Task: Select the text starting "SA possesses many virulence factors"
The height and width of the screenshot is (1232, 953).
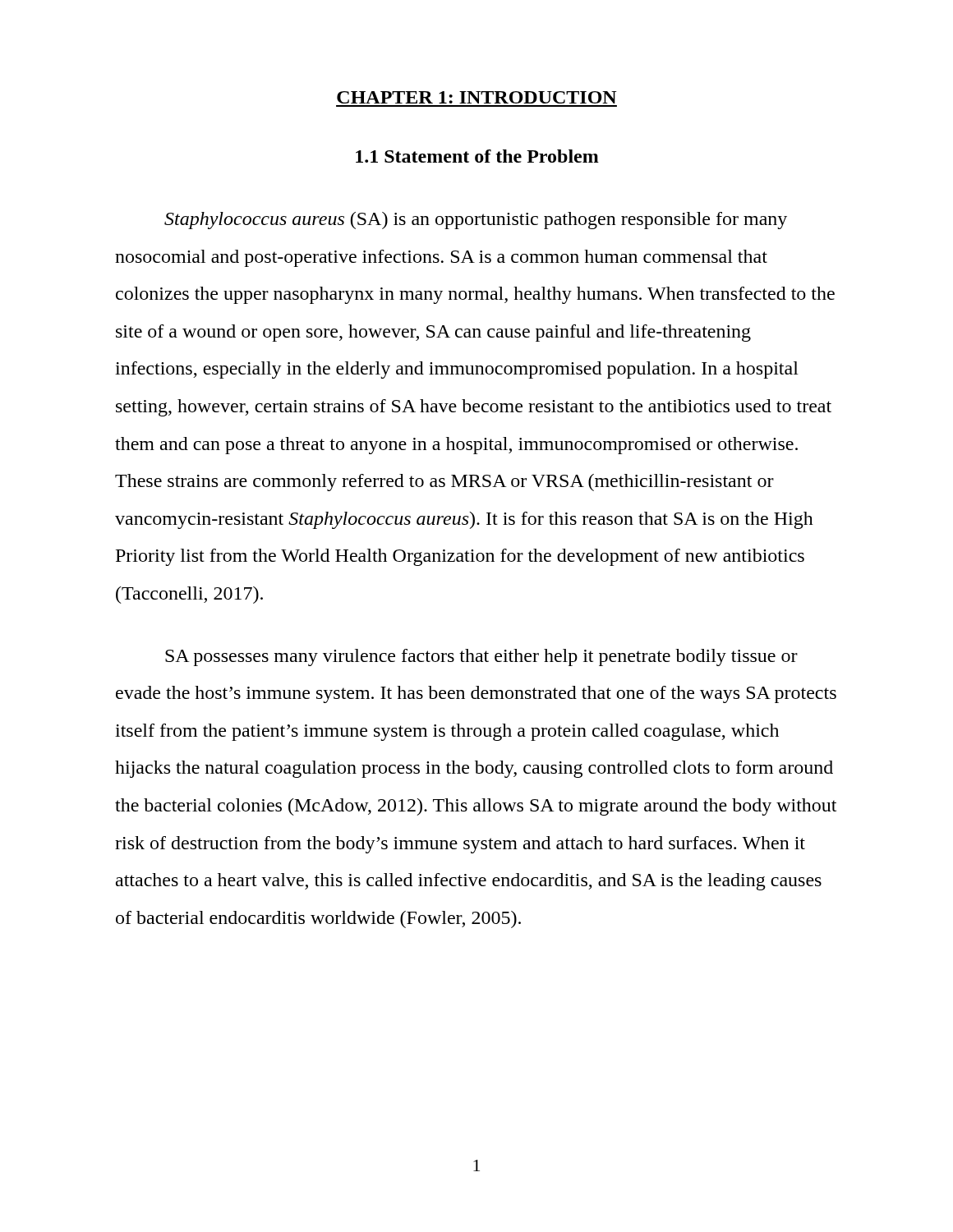Action: pyautogui.click(x=481, y=657)
